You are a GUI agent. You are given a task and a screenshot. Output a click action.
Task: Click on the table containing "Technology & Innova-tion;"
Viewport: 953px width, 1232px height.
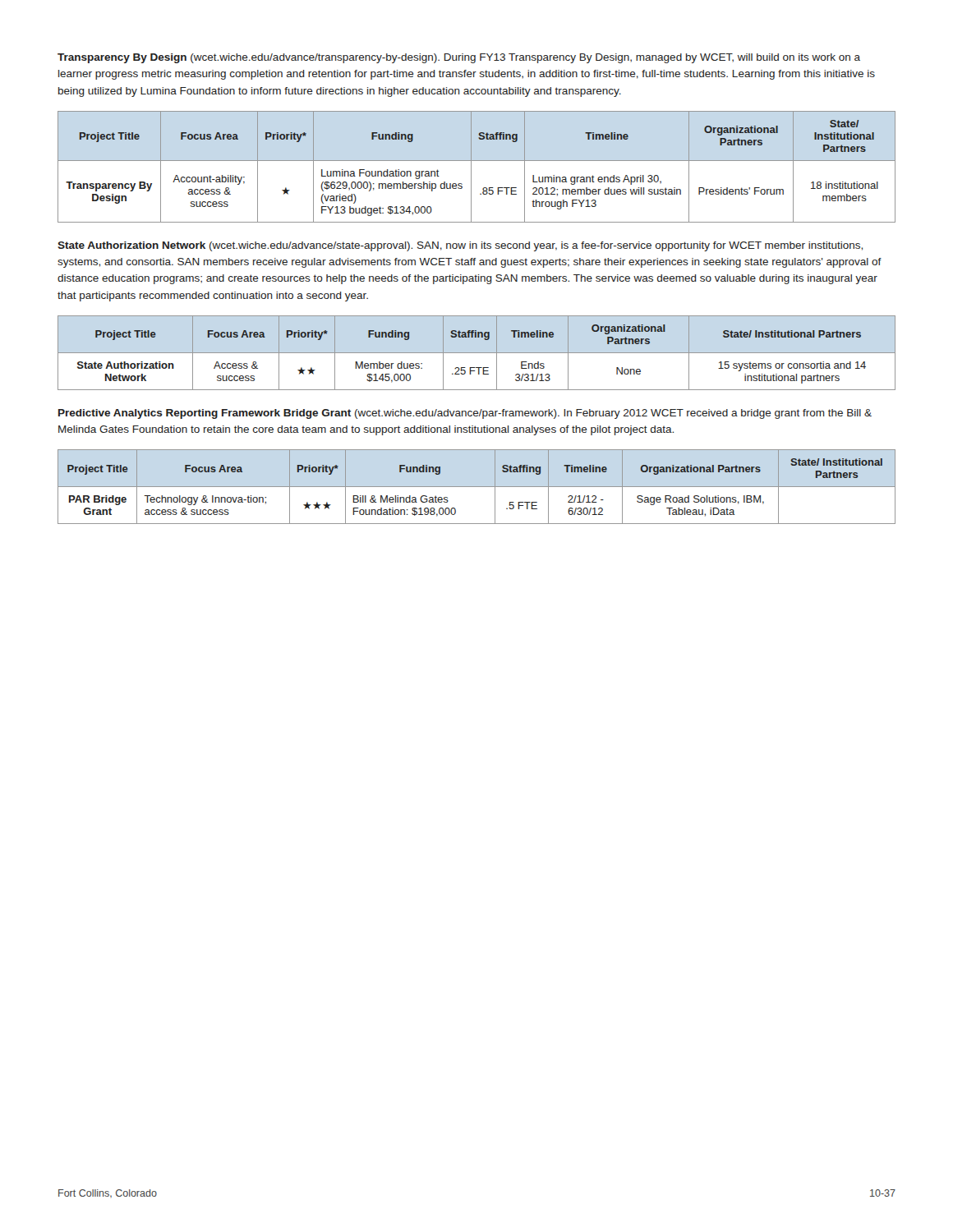[x=476, y=487]
